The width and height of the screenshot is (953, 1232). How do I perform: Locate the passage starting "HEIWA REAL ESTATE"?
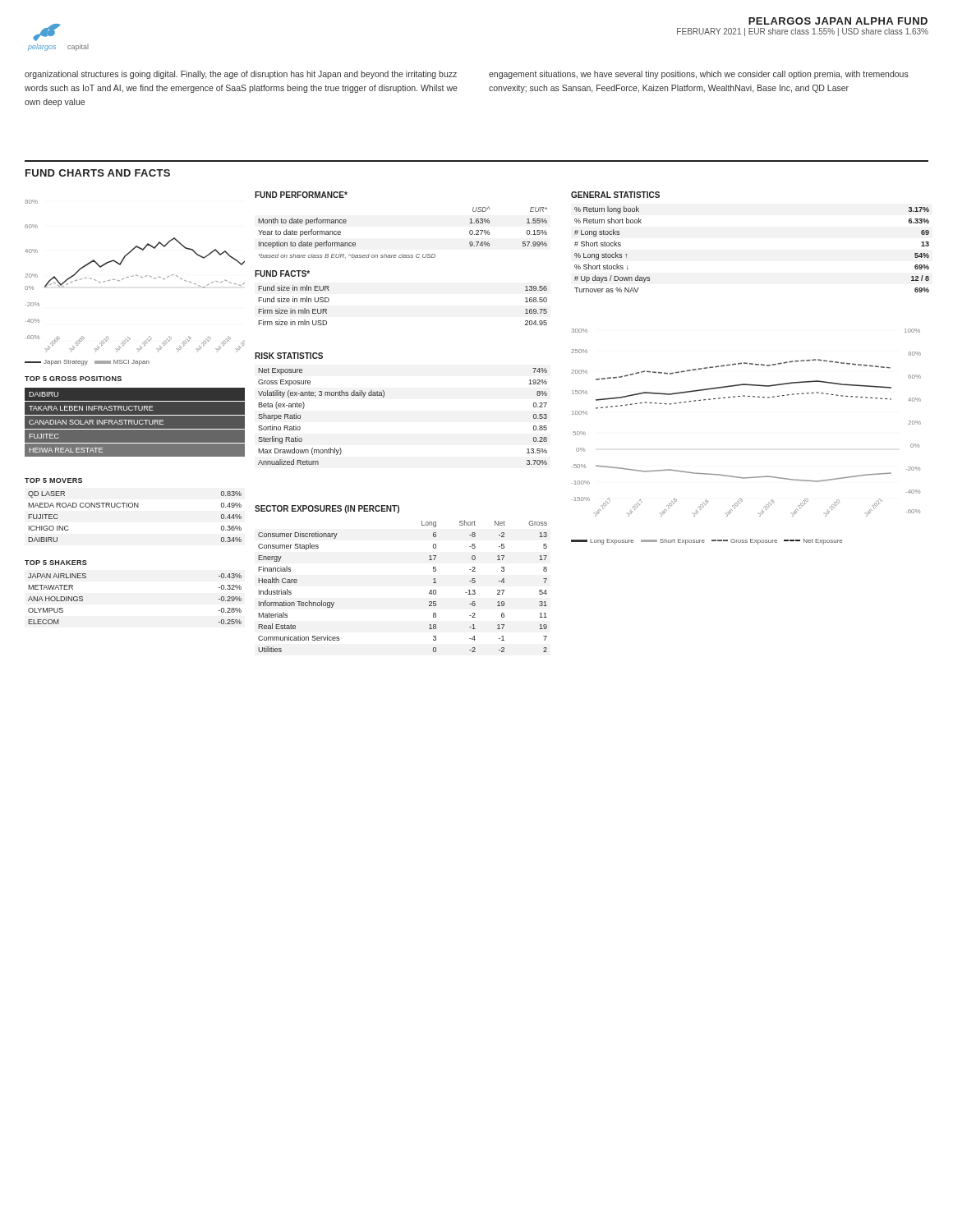tap(66, 450)
